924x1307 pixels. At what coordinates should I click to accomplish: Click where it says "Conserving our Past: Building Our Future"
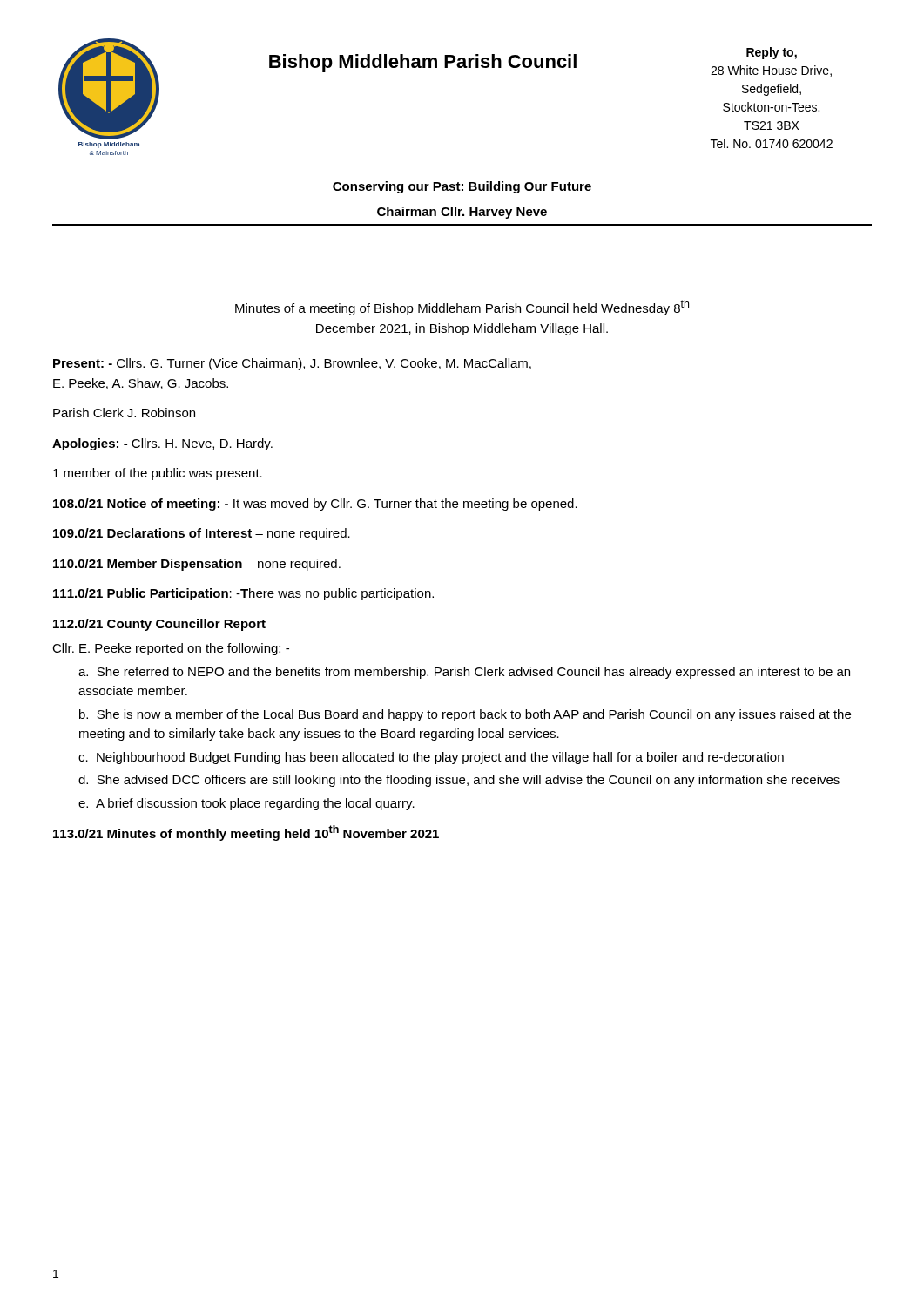pyautogui.click(x=462, y=186)
